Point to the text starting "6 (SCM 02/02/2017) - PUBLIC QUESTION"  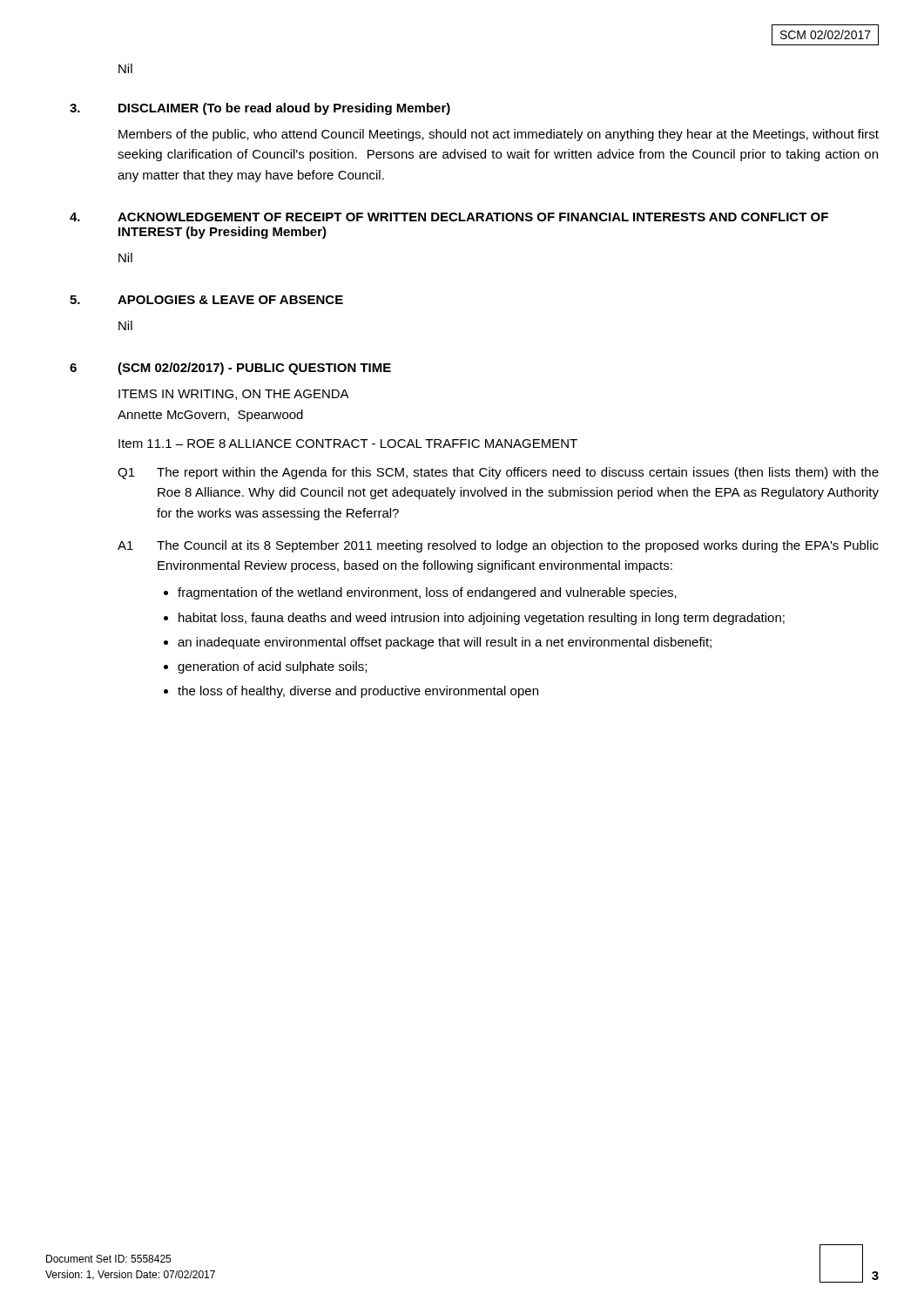230,369
